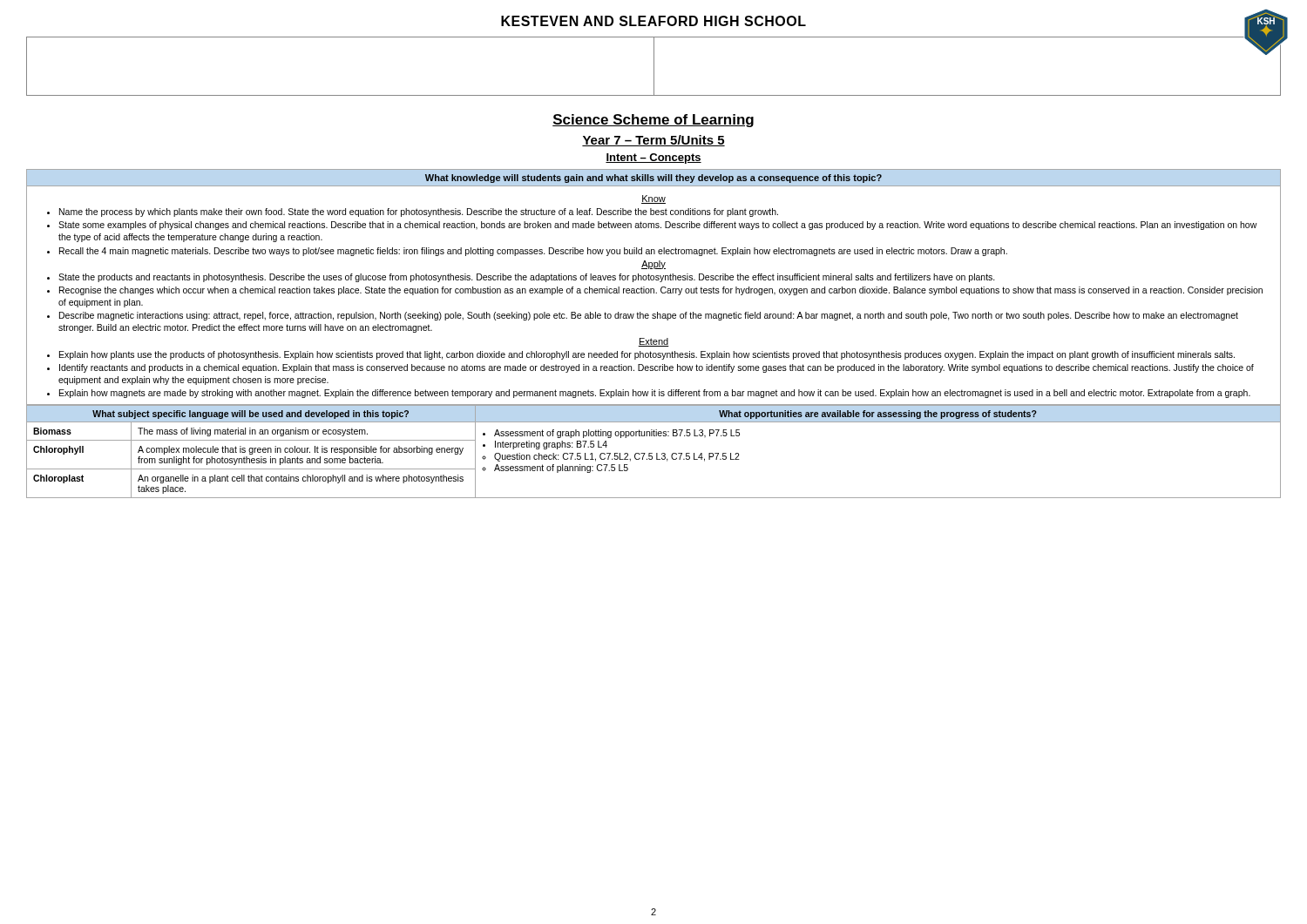Click on the table containing "What knowledge will students gain"
Viewport: 1307px width, 924px height.
[x=654, y=178]
